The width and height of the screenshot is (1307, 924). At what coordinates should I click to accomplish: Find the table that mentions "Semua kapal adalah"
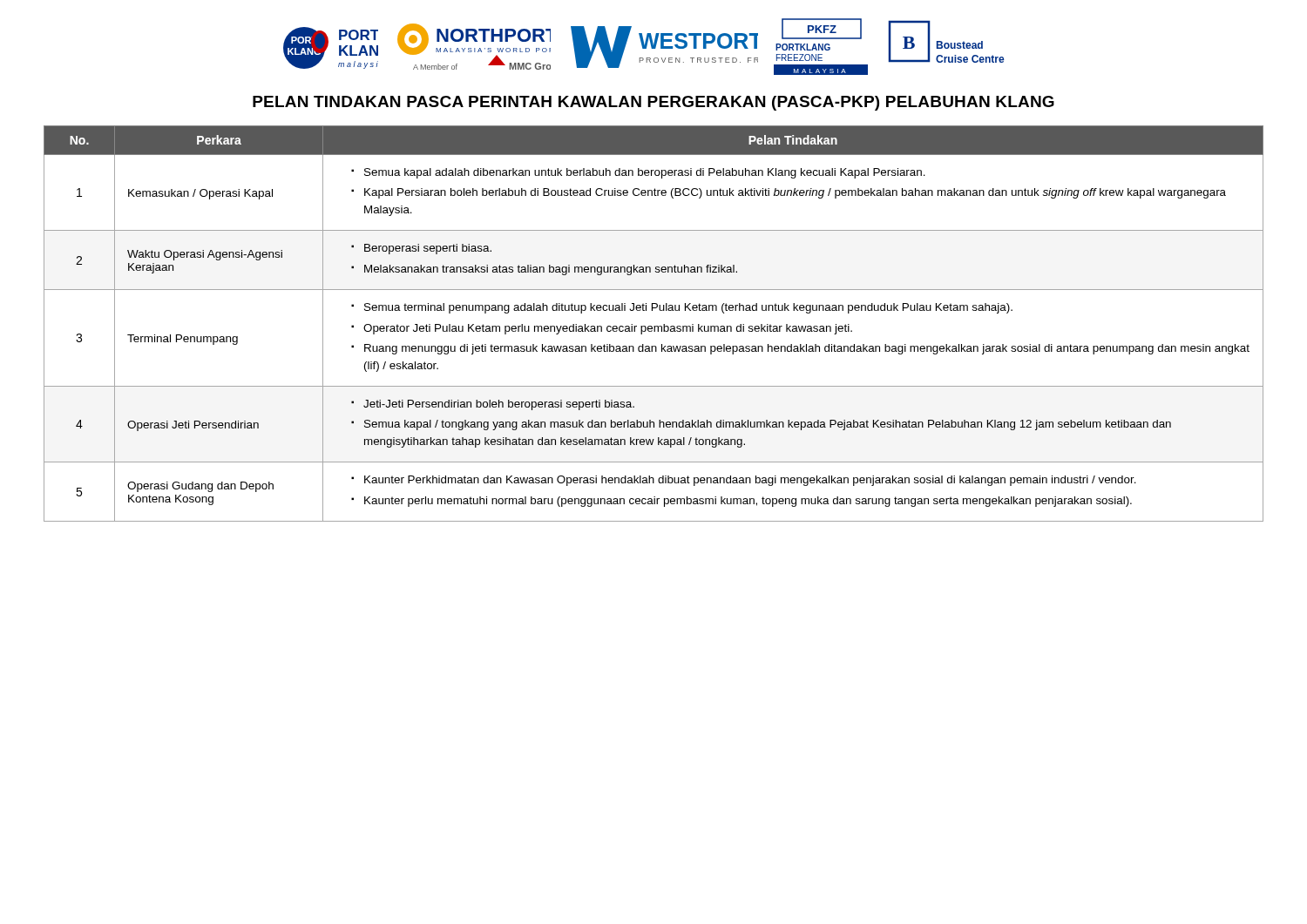coord(654,324)
